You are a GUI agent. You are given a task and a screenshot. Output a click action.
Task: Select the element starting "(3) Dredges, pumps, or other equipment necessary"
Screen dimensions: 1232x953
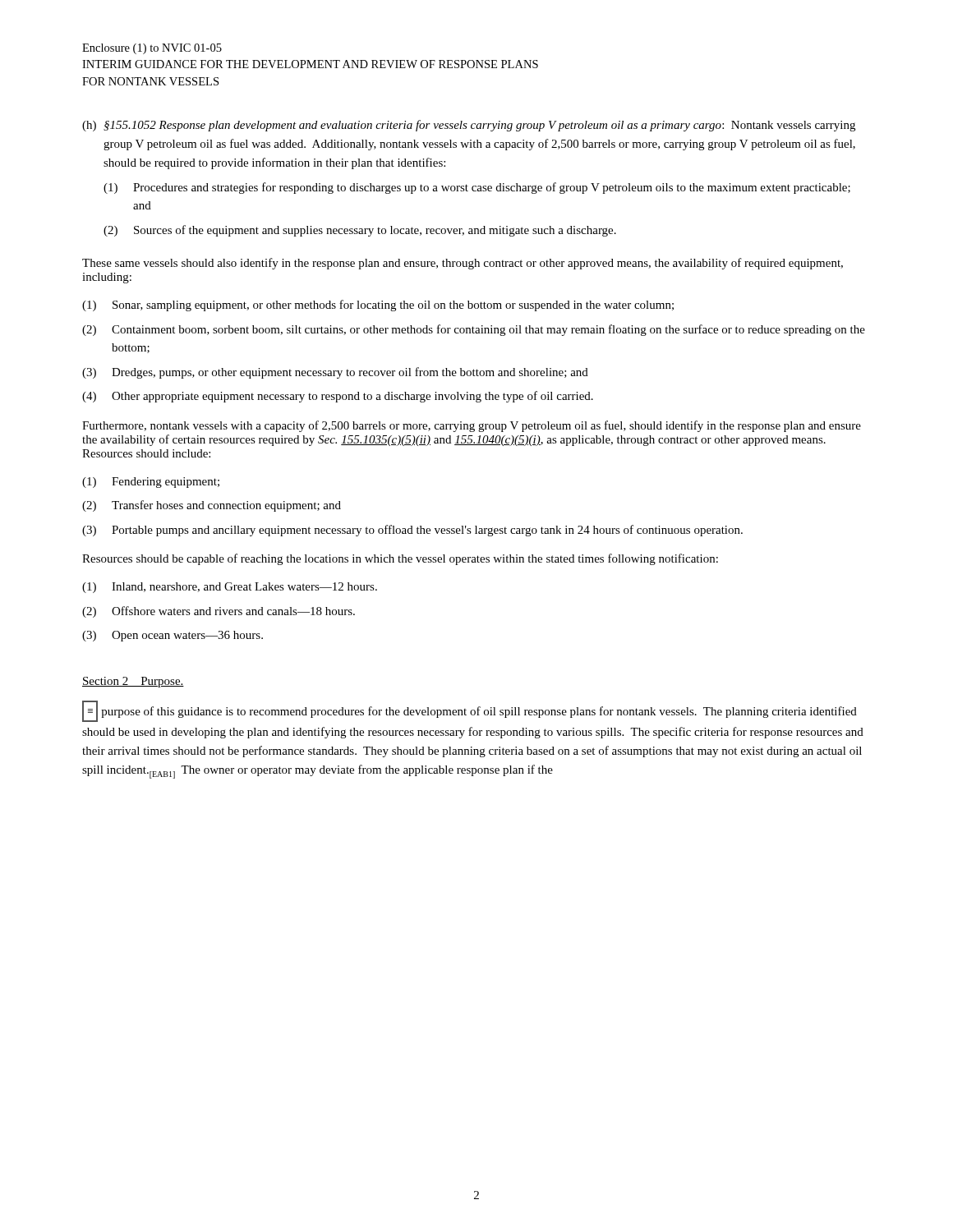click(476, 372)
